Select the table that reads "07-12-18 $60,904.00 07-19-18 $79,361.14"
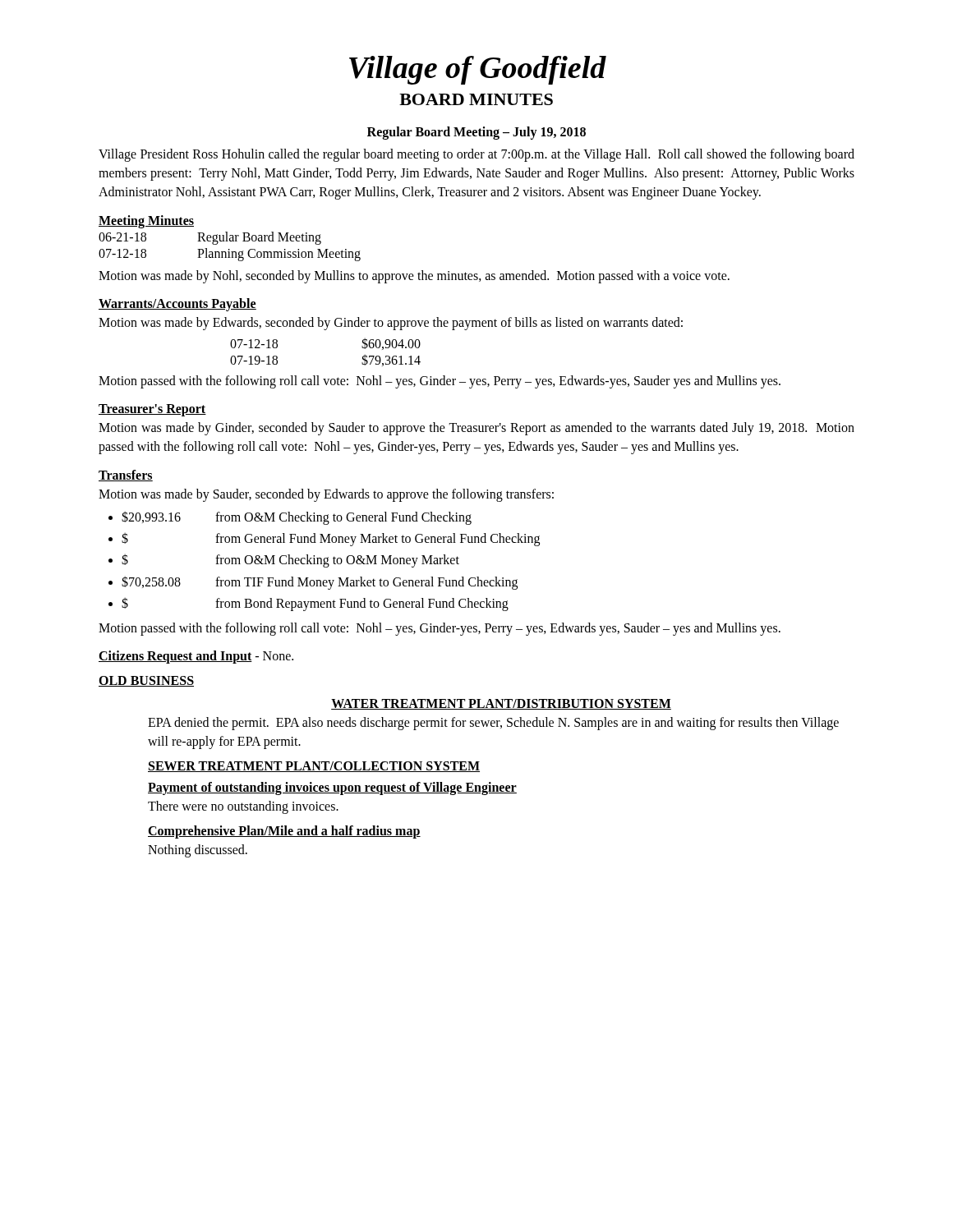 (476, 352)
